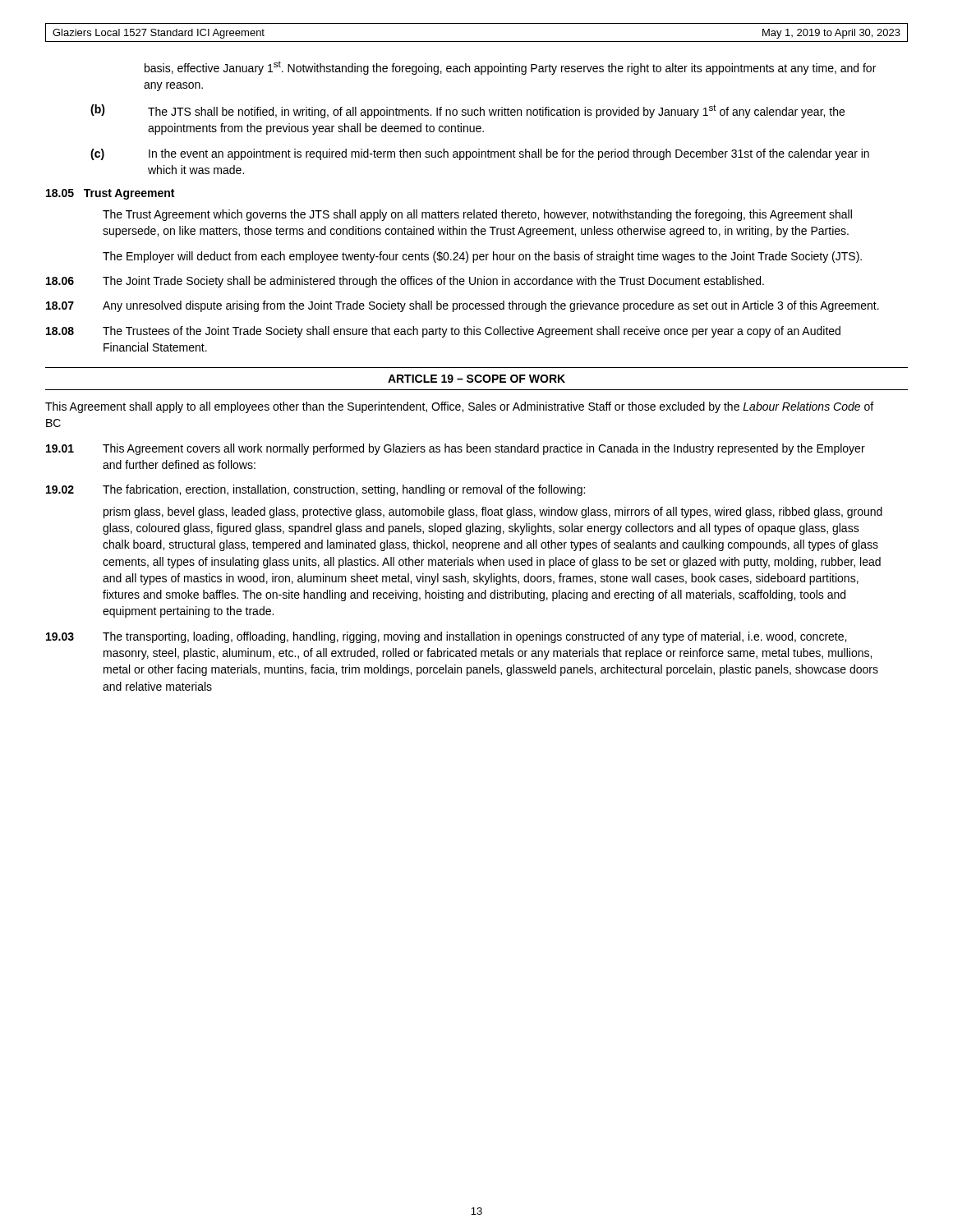Viewport: 953px width, 1232px height.
Task: Click where it says "18.05 Trust Agreement"
Action: pos(110,193)
